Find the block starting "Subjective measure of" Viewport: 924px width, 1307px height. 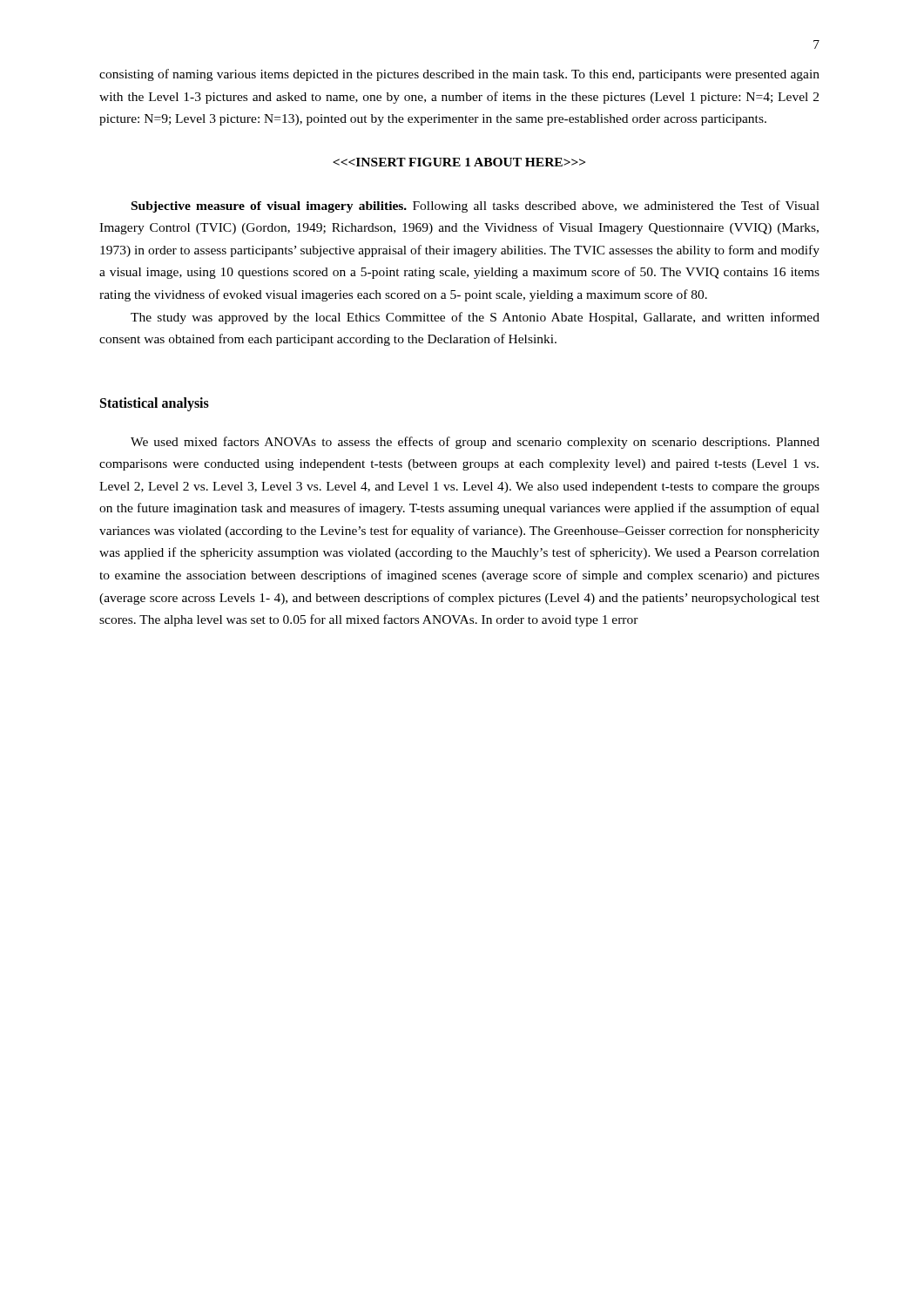(x=459, y=249)
